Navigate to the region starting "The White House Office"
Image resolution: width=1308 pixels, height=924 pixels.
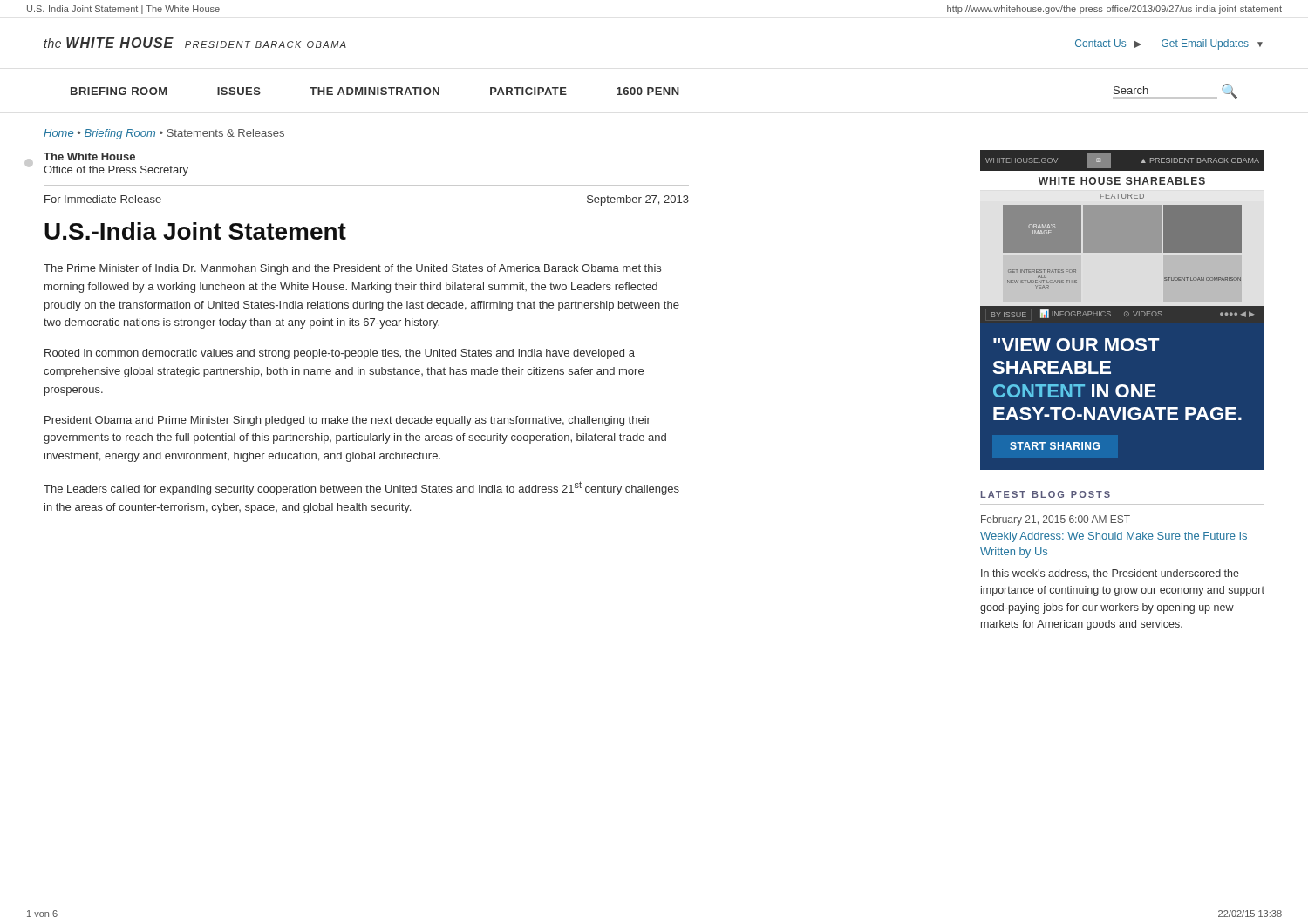116,163
